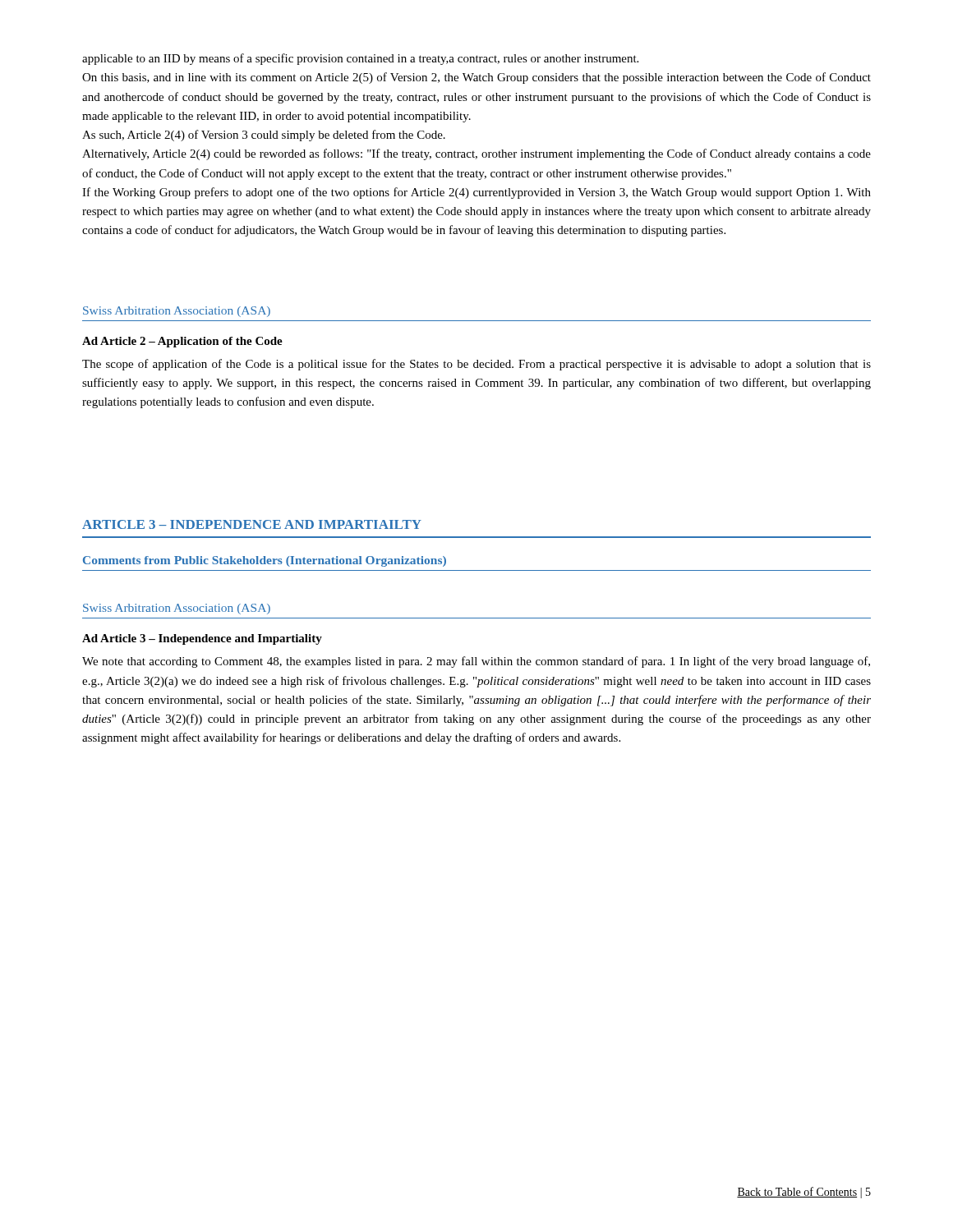Where is the passage that starts "We note that according to Comment 48,"?
Viewport: 953px width, 1232px height.
[476, 700]
